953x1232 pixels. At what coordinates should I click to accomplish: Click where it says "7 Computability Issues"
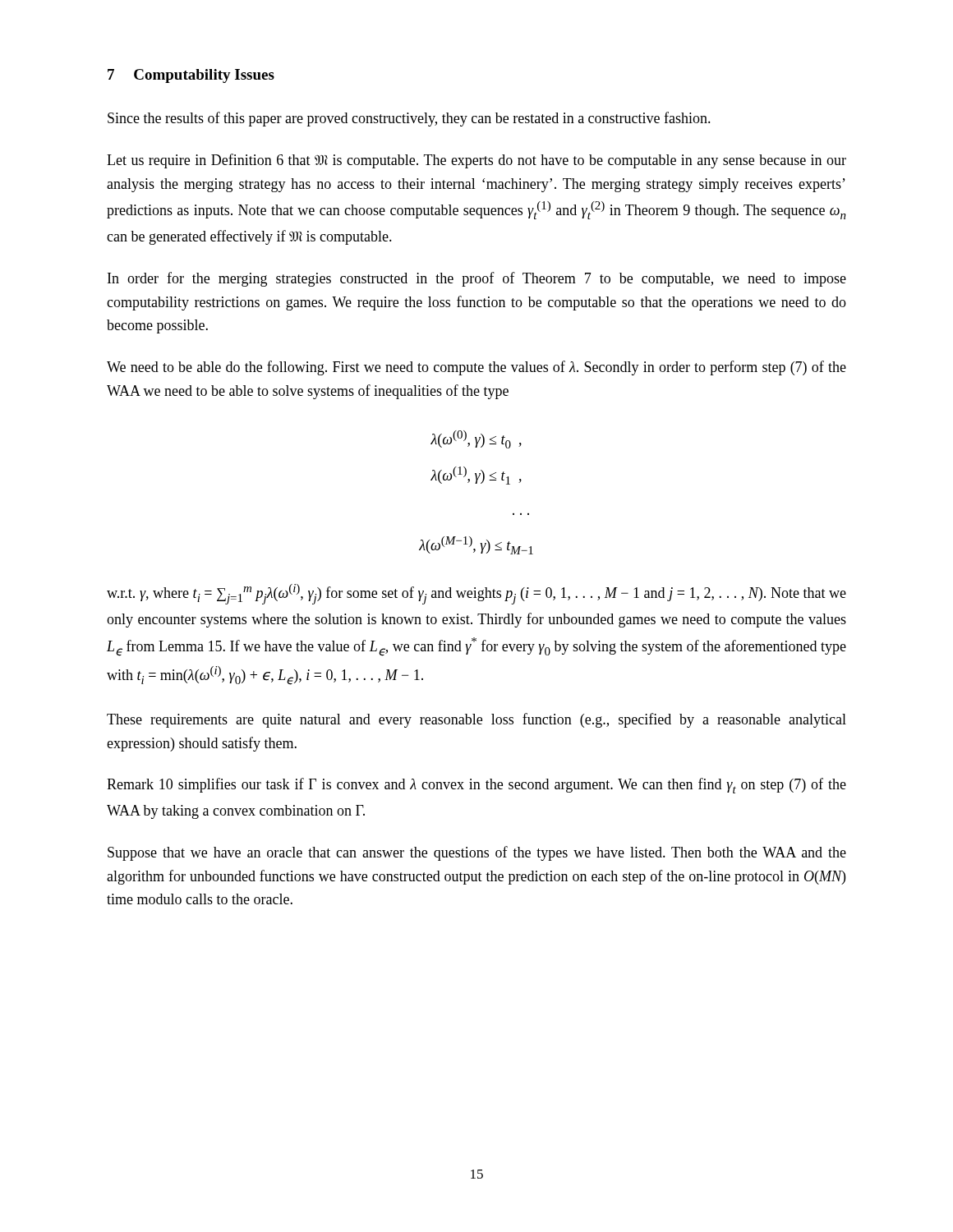tap(191, 74)
